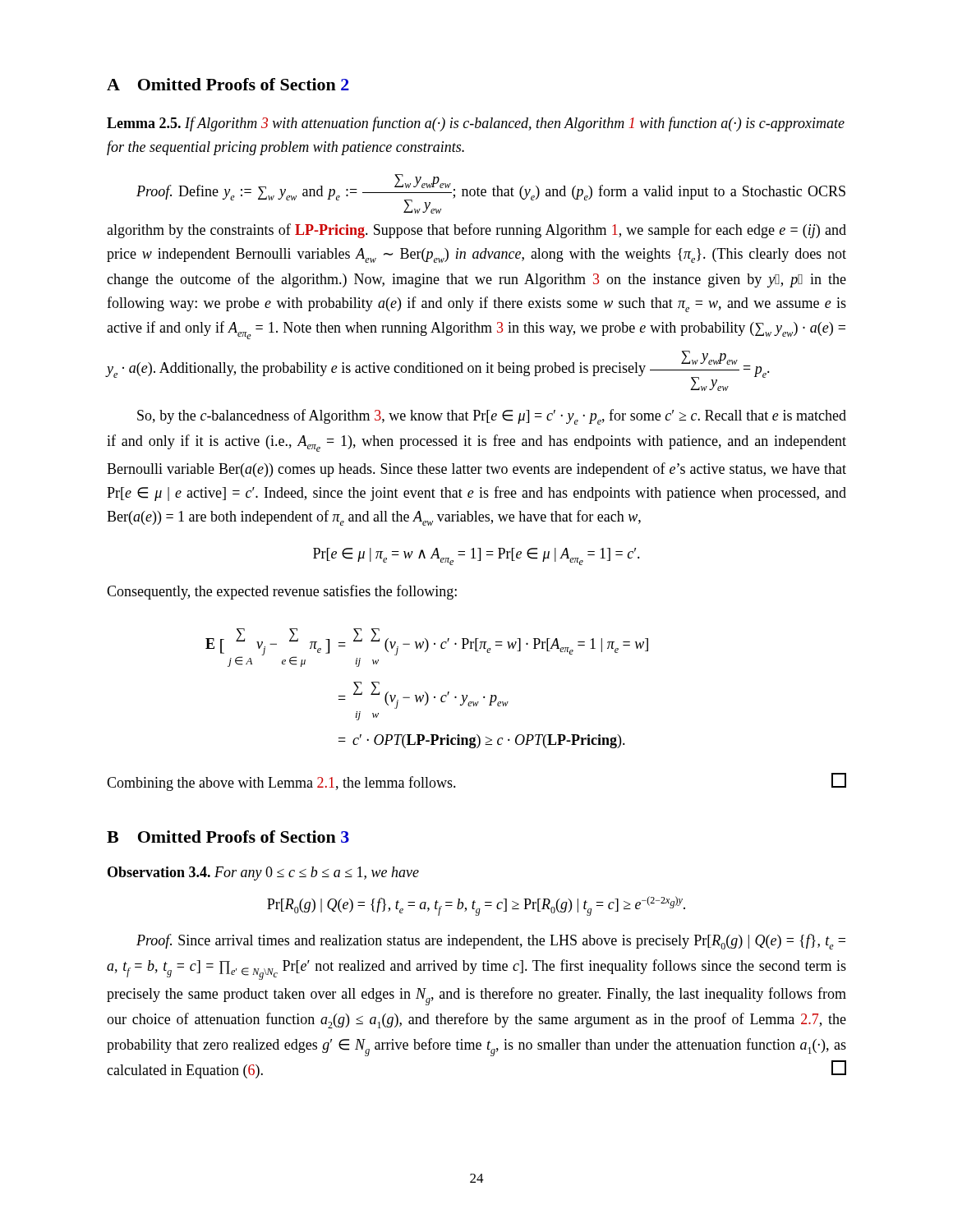This screenshot has height=1232, width=953.
Task: Find the region starting "So, by the c-balancedness of"
Action: click(476, 467)
